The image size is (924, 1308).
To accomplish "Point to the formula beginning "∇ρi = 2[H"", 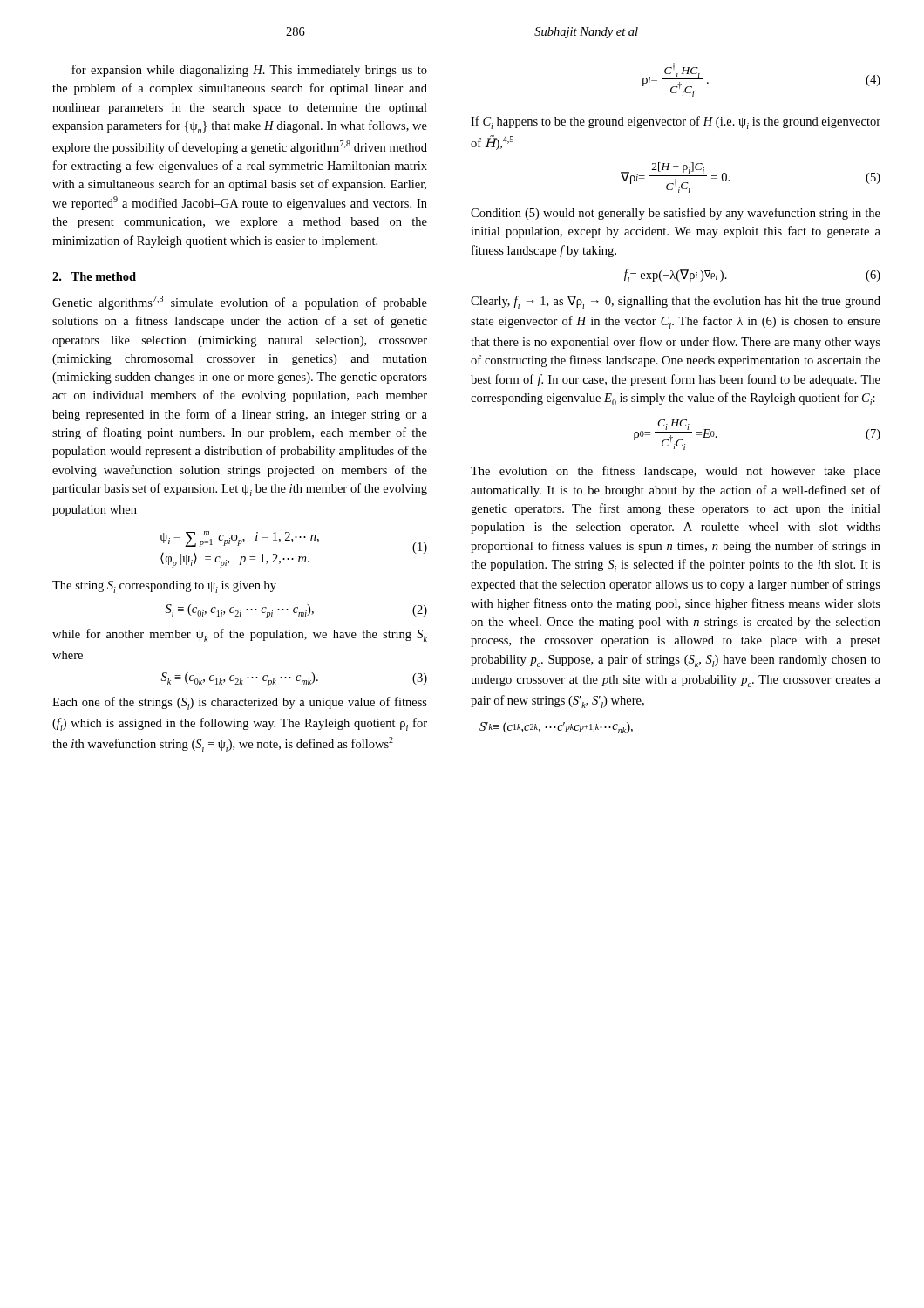I will [x=676, y=177].
